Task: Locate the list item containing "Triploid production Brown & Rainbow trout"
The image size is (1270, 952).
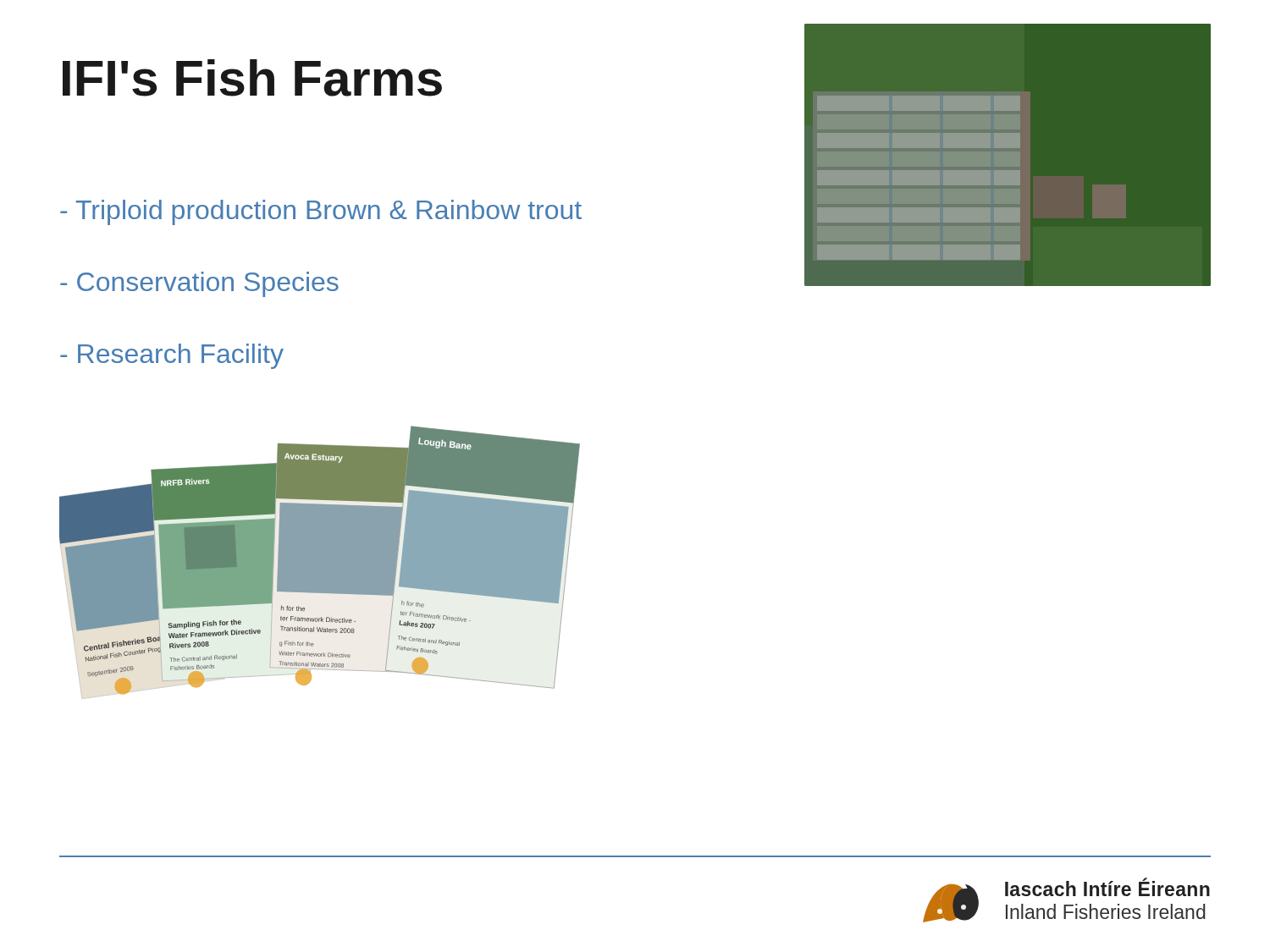Action: click(321, 210)
